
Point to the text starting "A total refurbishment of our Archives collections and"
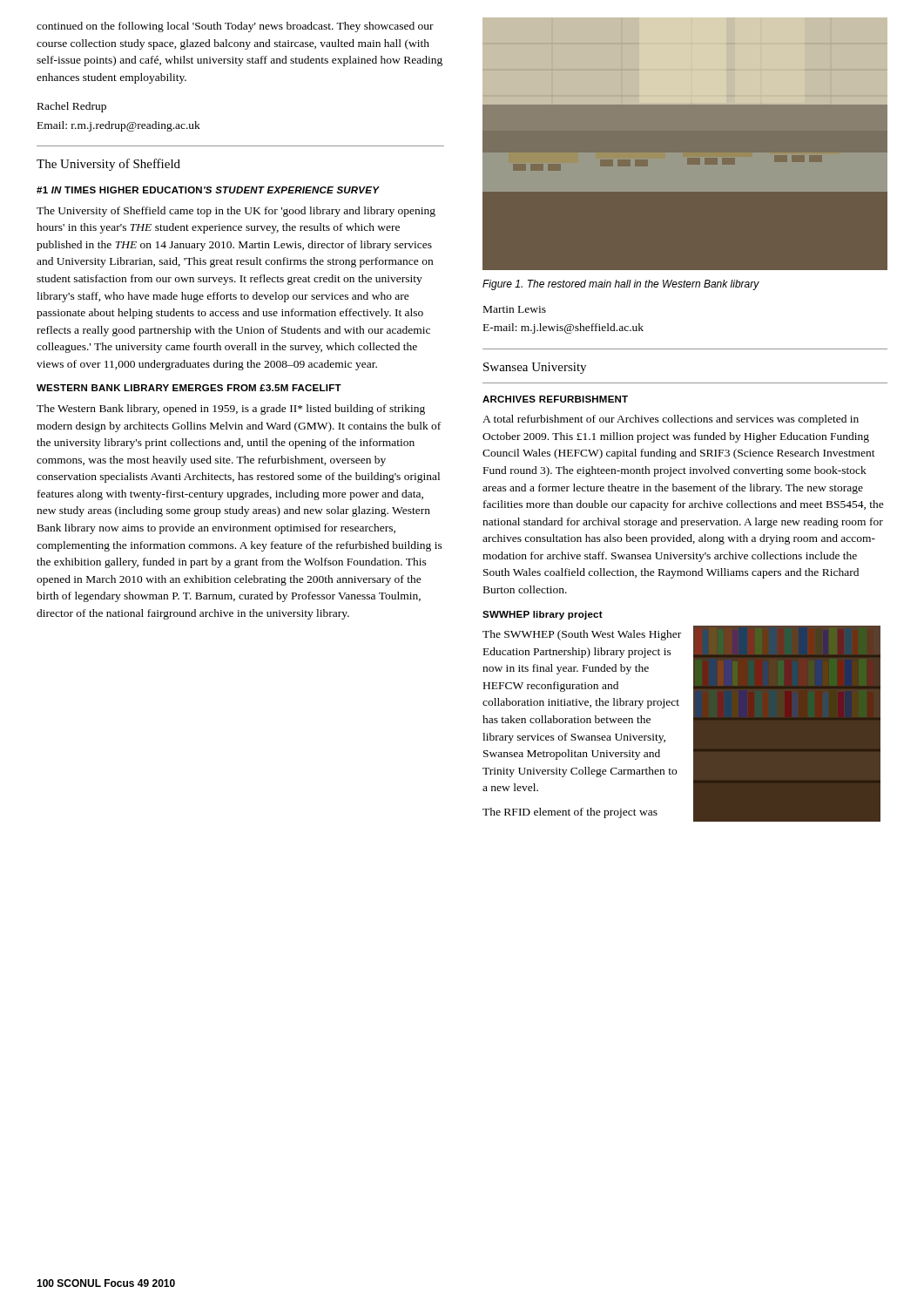[685, 504]
